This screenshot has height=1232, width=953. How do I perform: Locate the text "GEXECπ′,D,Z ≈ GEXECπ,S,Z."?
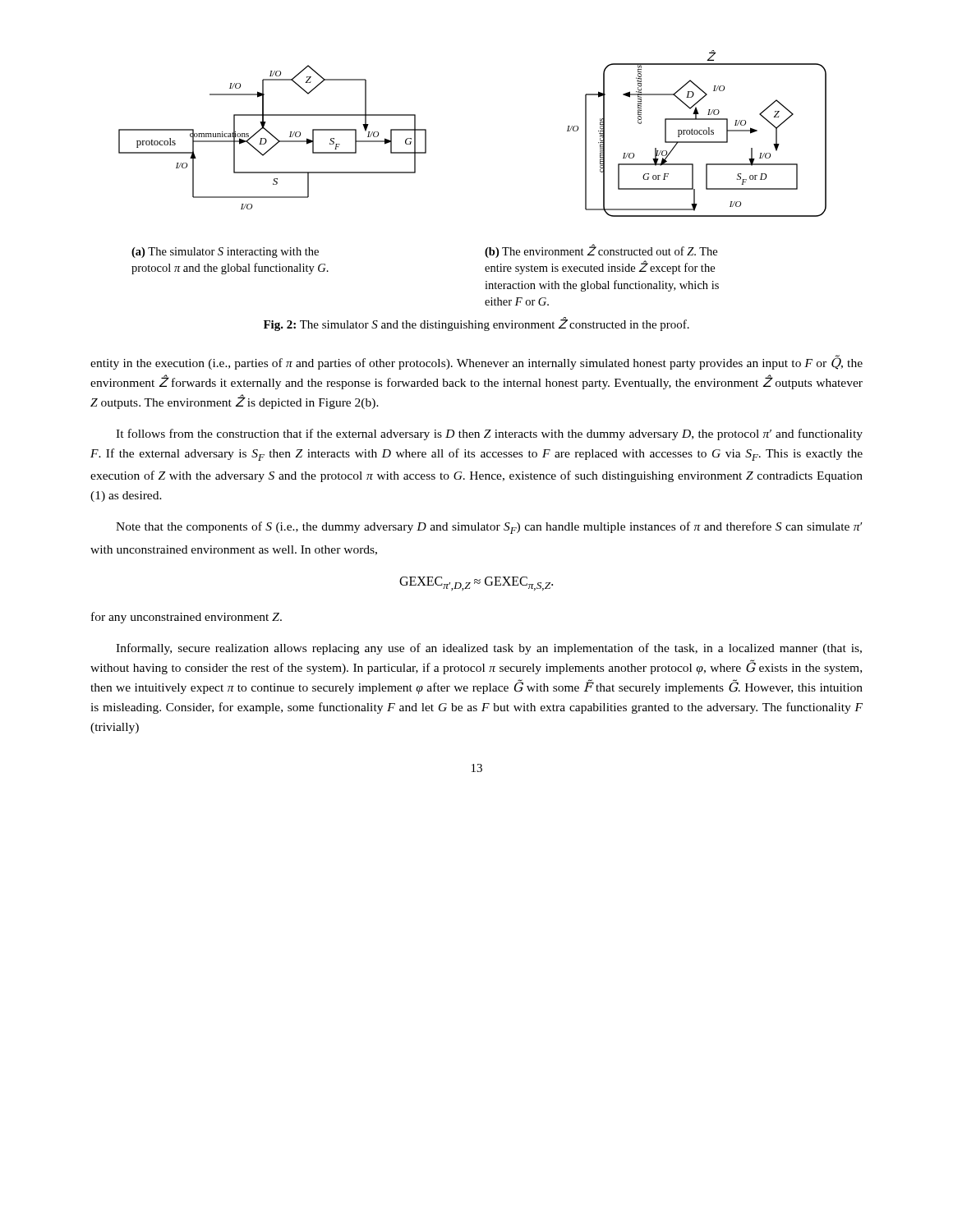(476, 582)
